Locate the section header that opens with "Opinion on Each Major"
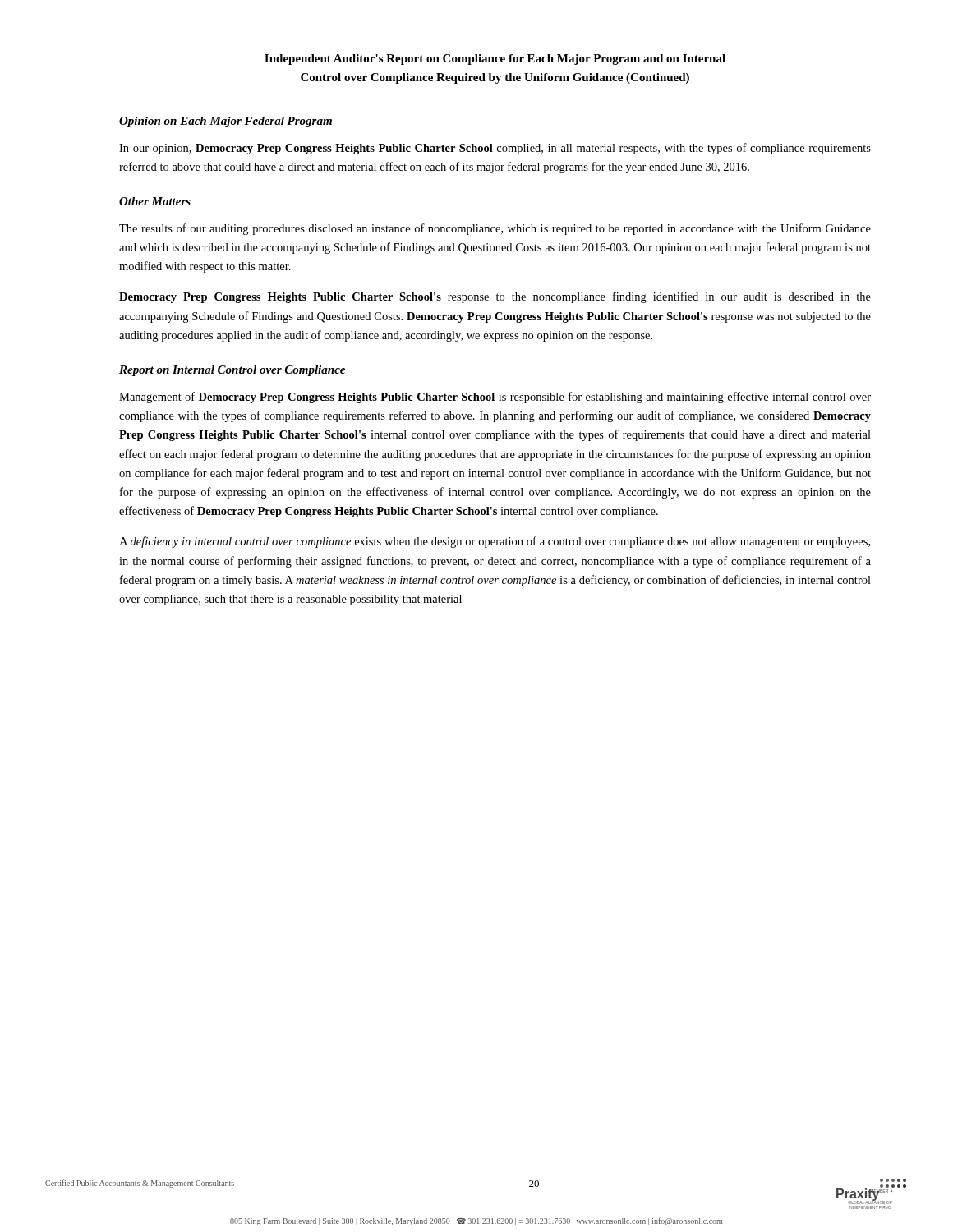This screenshot has width=953, height=1232. 226,120
